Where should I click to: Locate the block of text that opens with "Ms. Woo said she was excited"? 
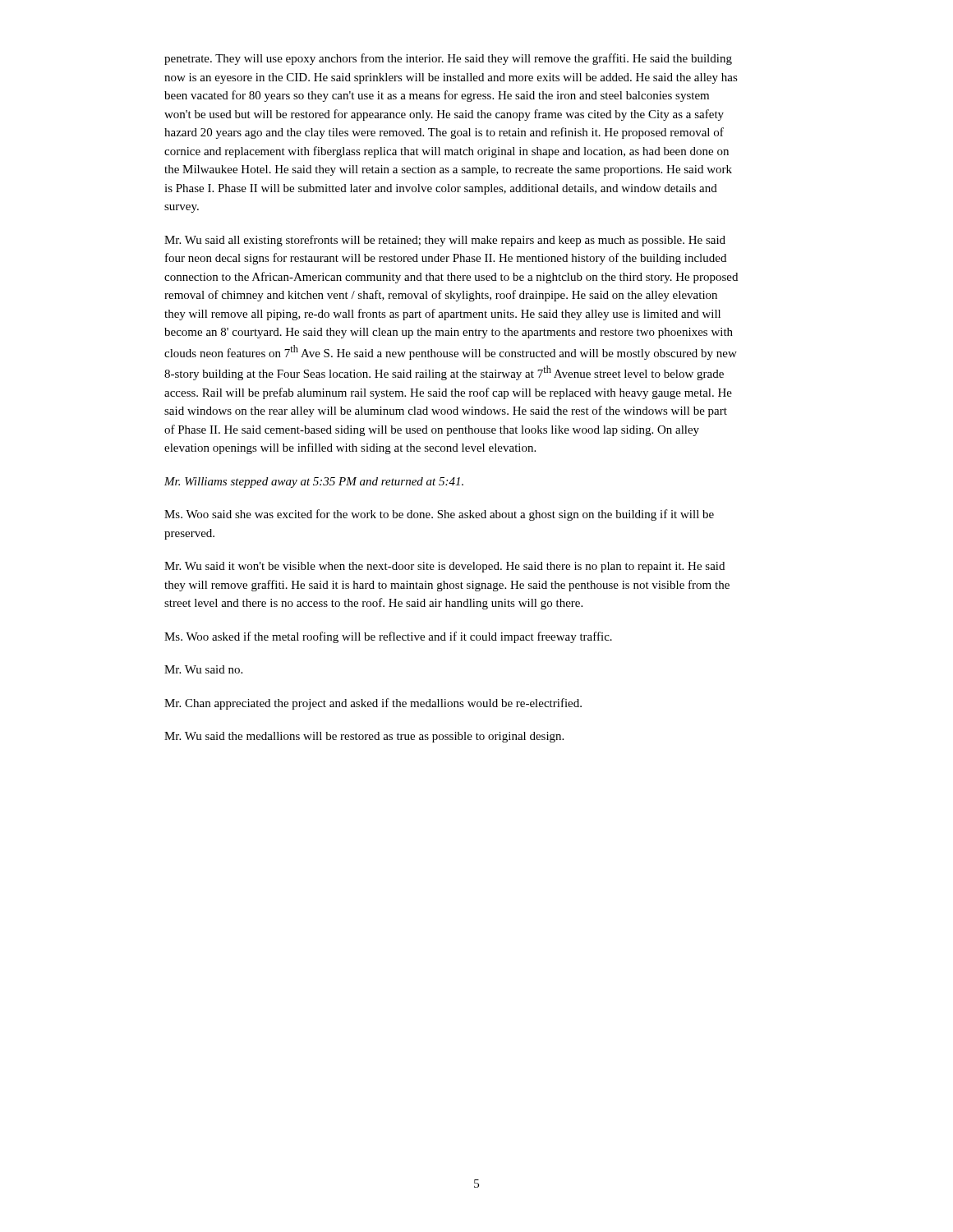point(439,523)
